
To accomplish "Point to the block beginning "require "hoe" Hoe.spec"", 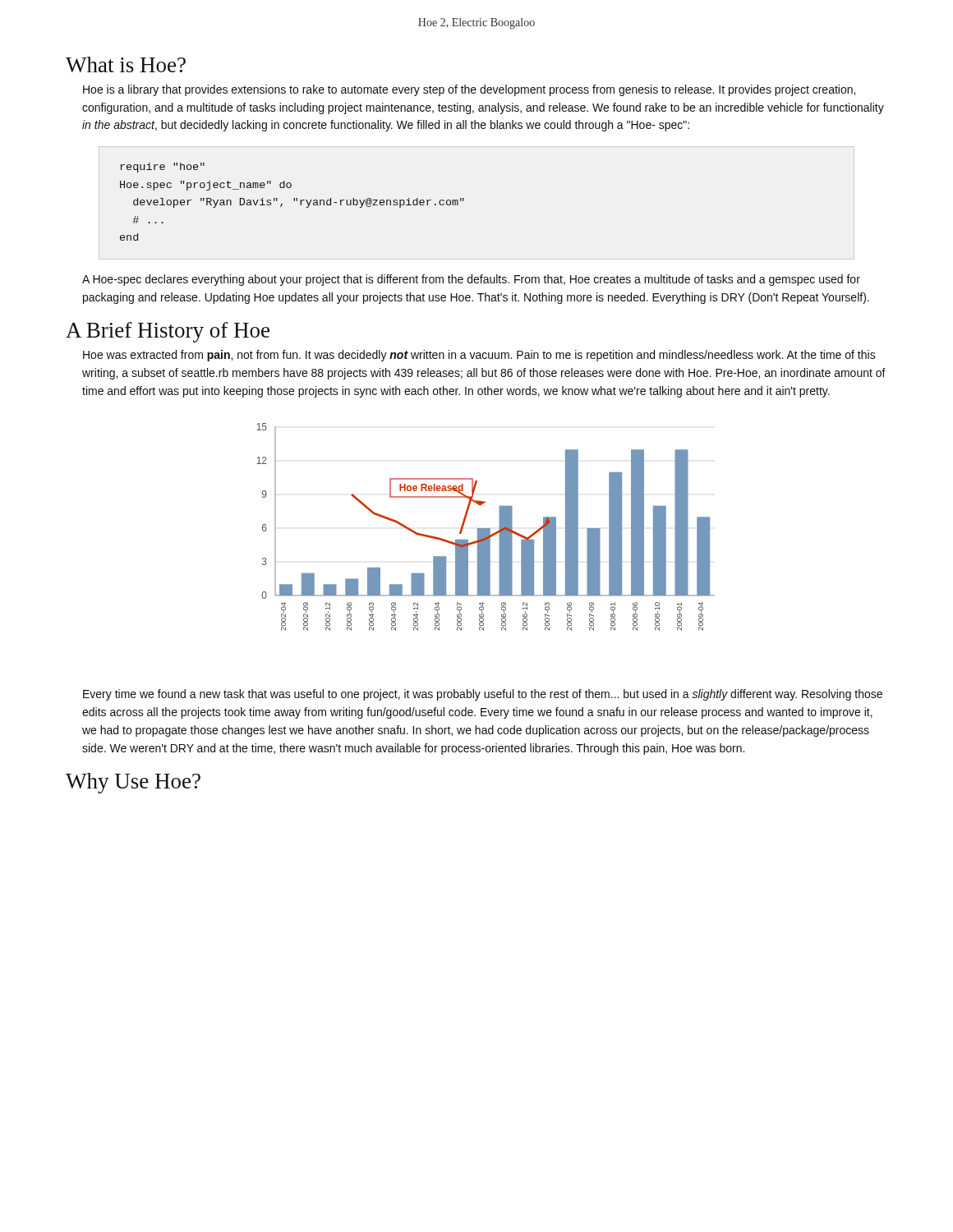I will pyautogui.click(x=292, y=203).
